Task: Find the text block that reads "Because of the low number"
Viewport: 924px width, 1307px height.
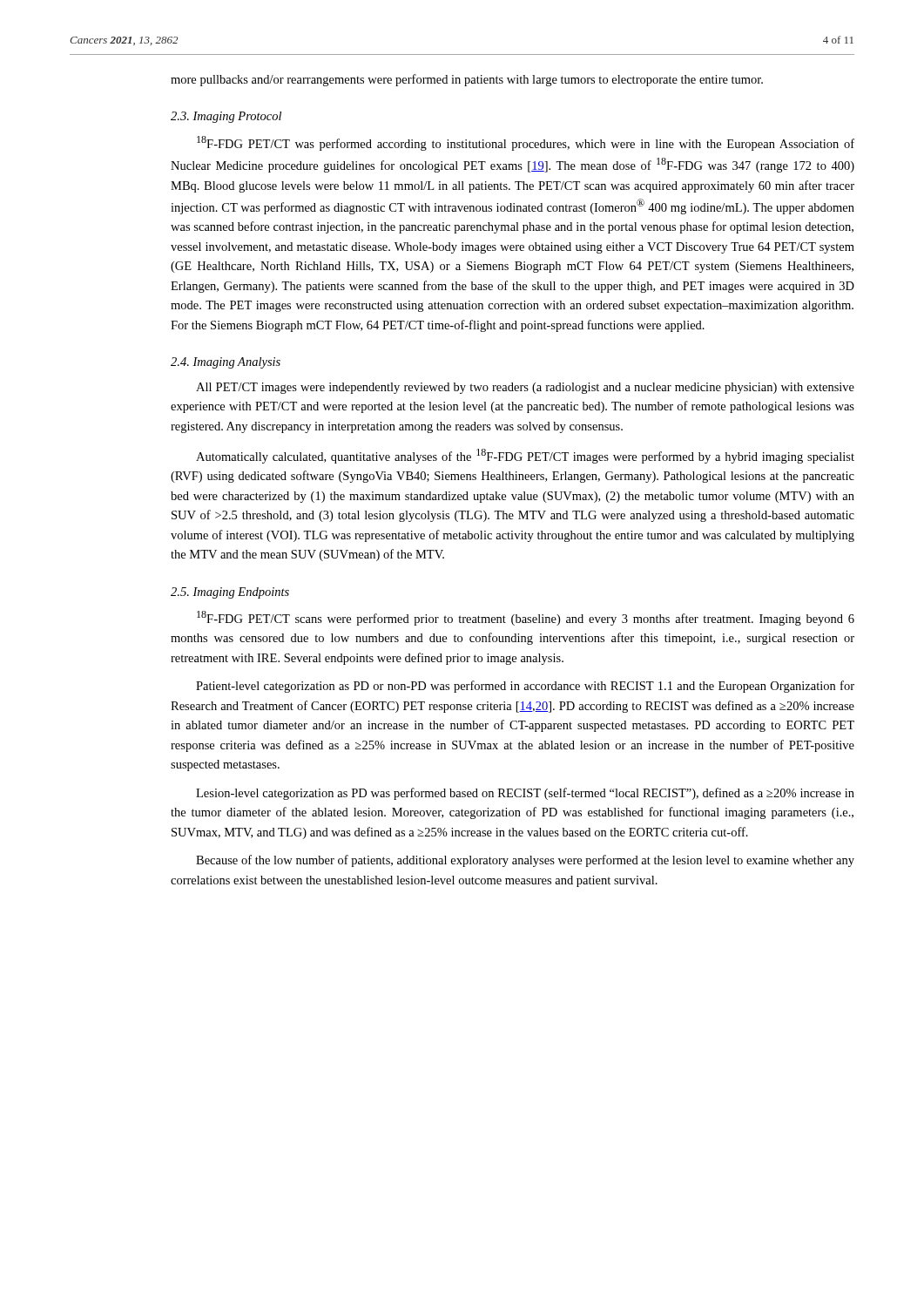Action: (512, 870)
